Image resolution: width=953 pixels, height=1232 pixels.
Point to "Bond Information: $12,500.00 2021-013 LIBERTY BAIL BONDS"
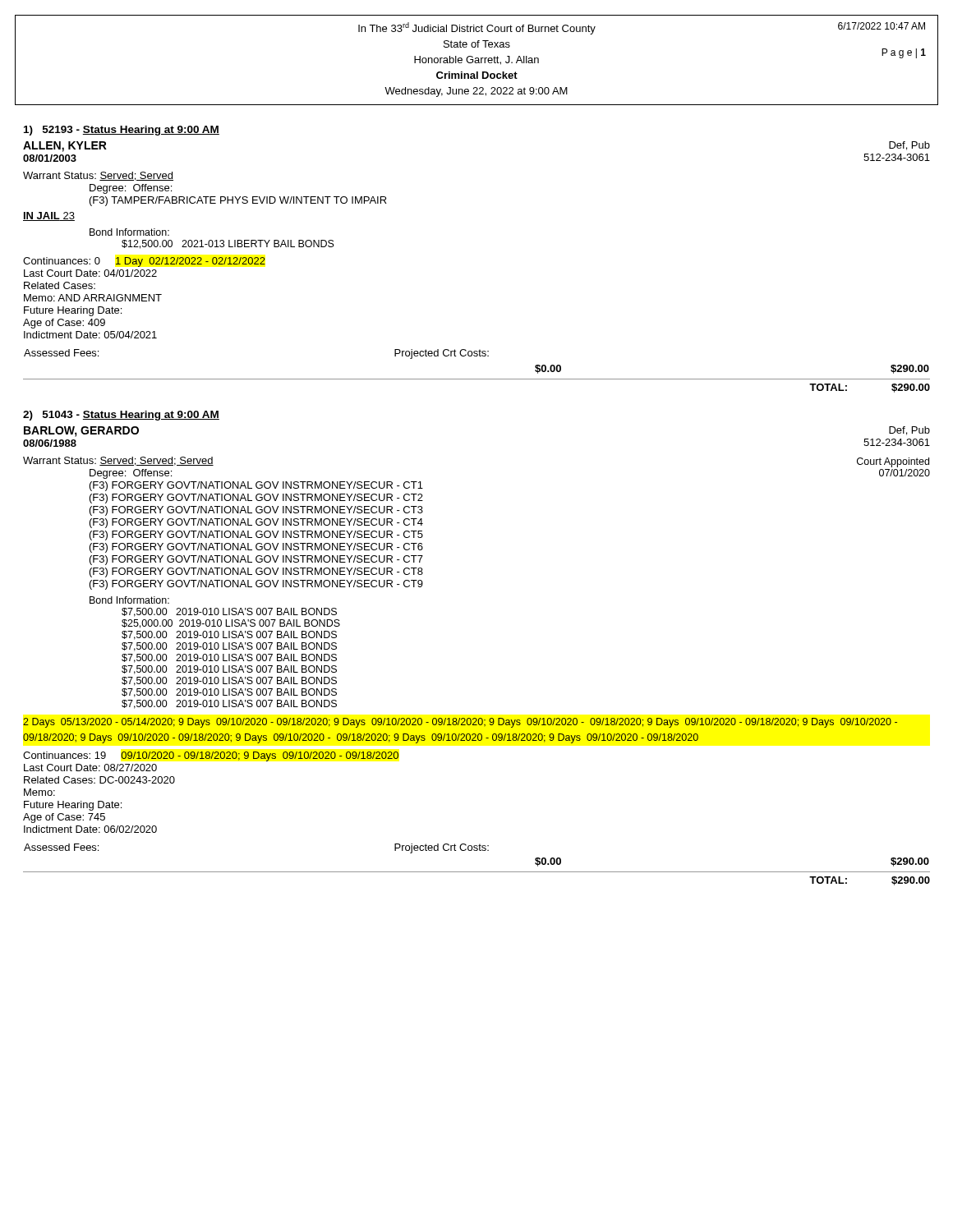[x=212, y=238]
